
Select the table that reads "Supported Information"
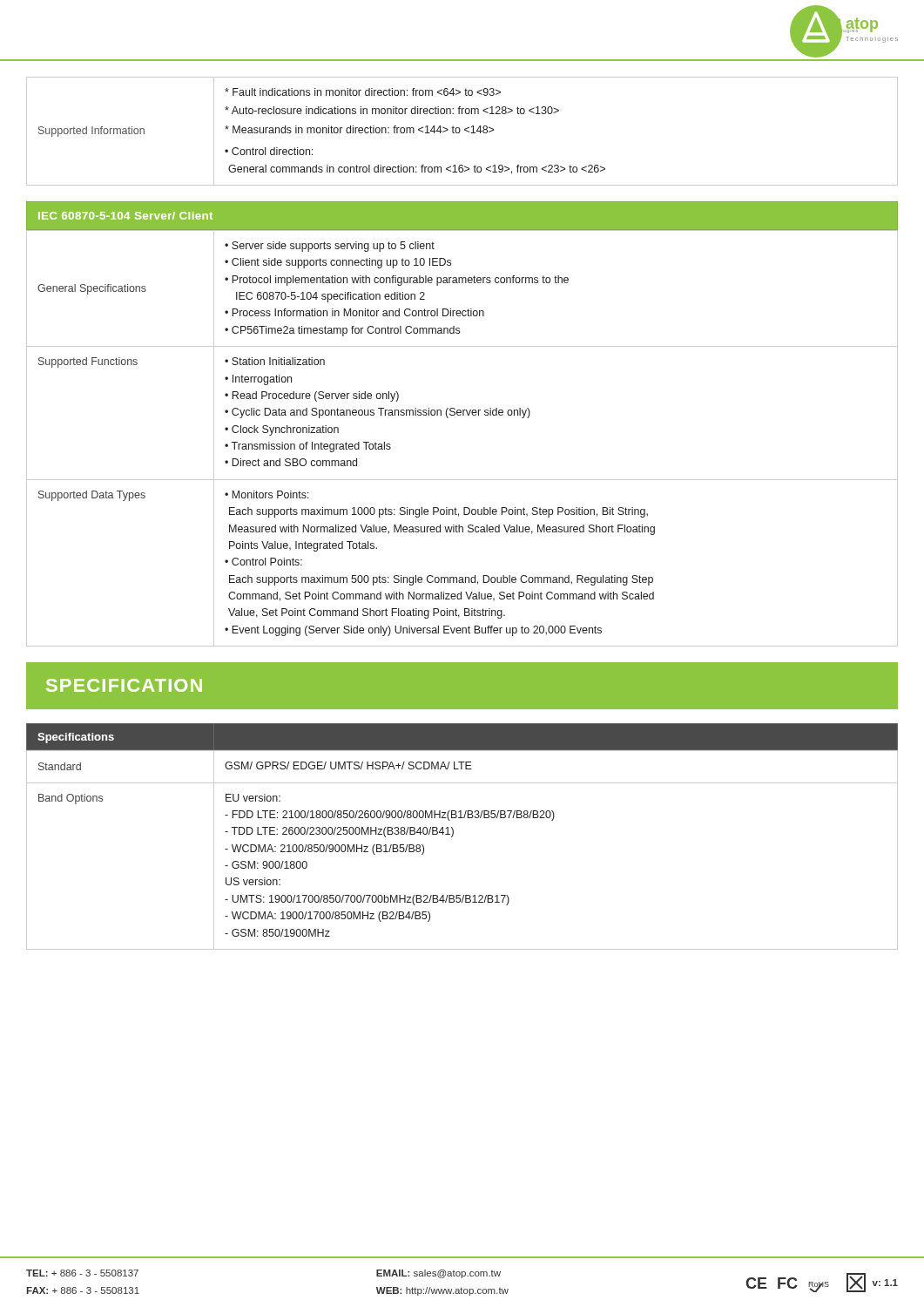[x=462, y=131]
